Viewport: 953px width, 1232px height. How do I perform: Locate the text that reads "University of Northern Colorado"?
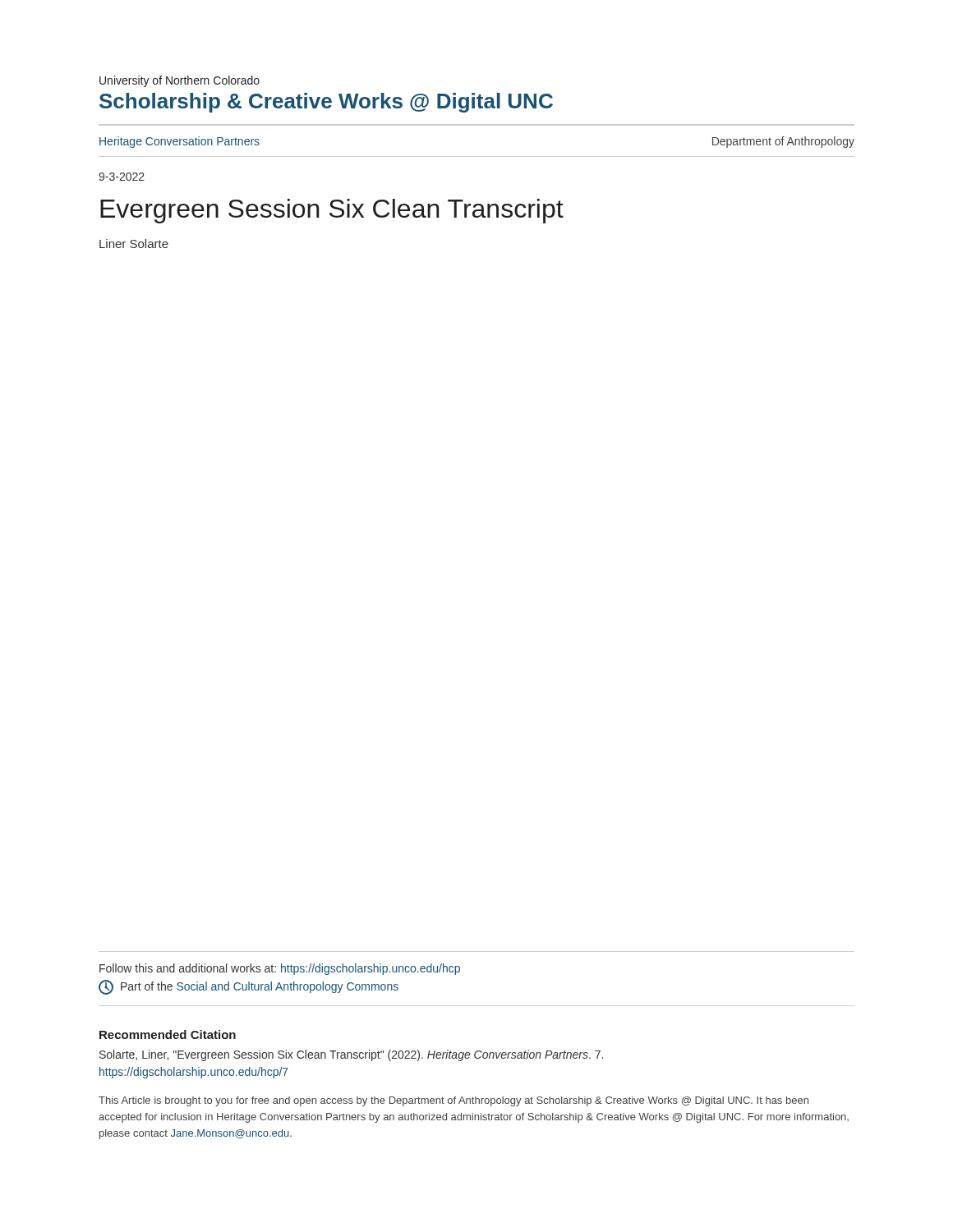(x=179, y=81)
